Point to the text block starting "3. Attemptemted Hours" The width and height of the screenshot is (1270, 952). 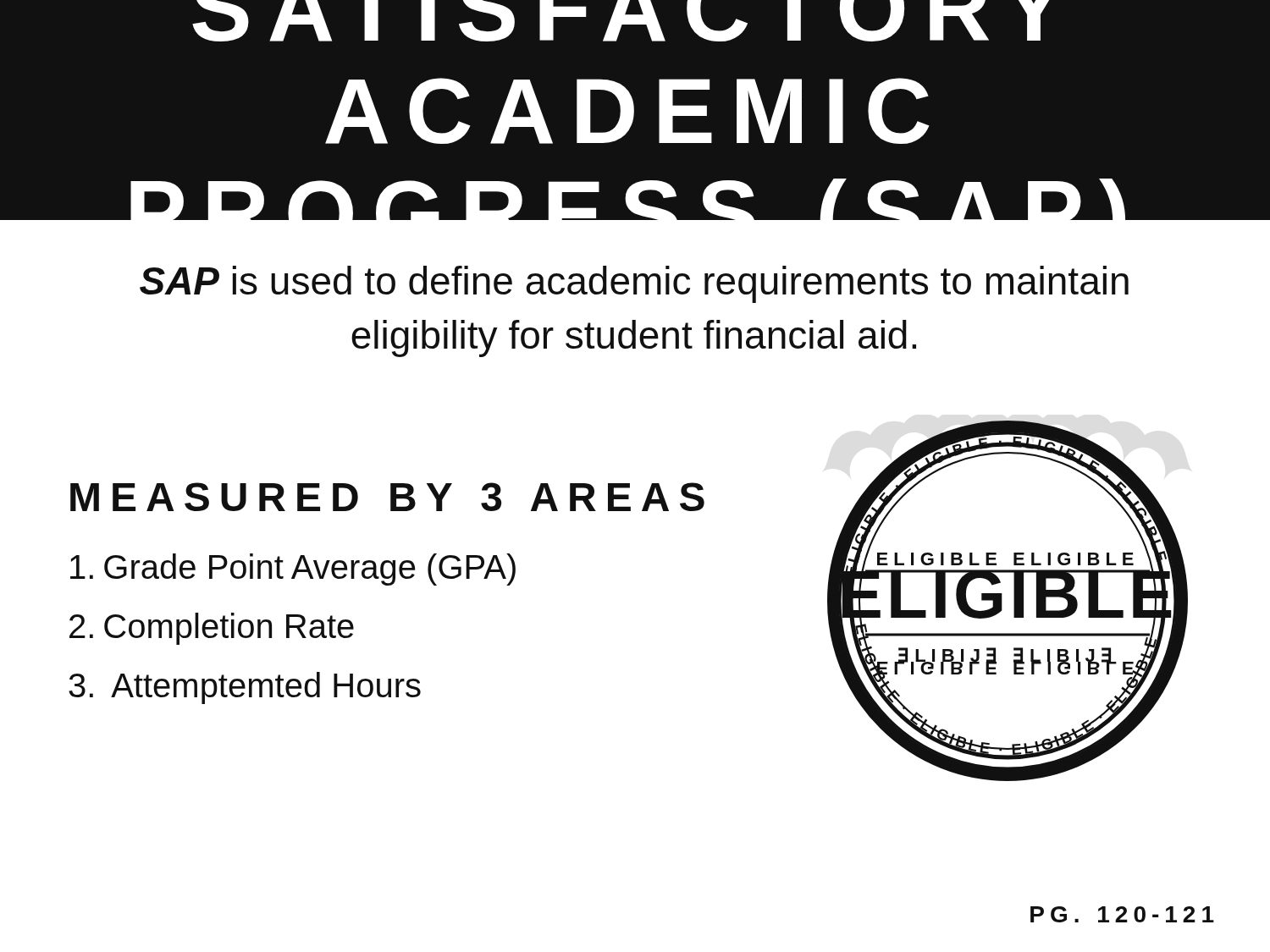coord(245,685)
